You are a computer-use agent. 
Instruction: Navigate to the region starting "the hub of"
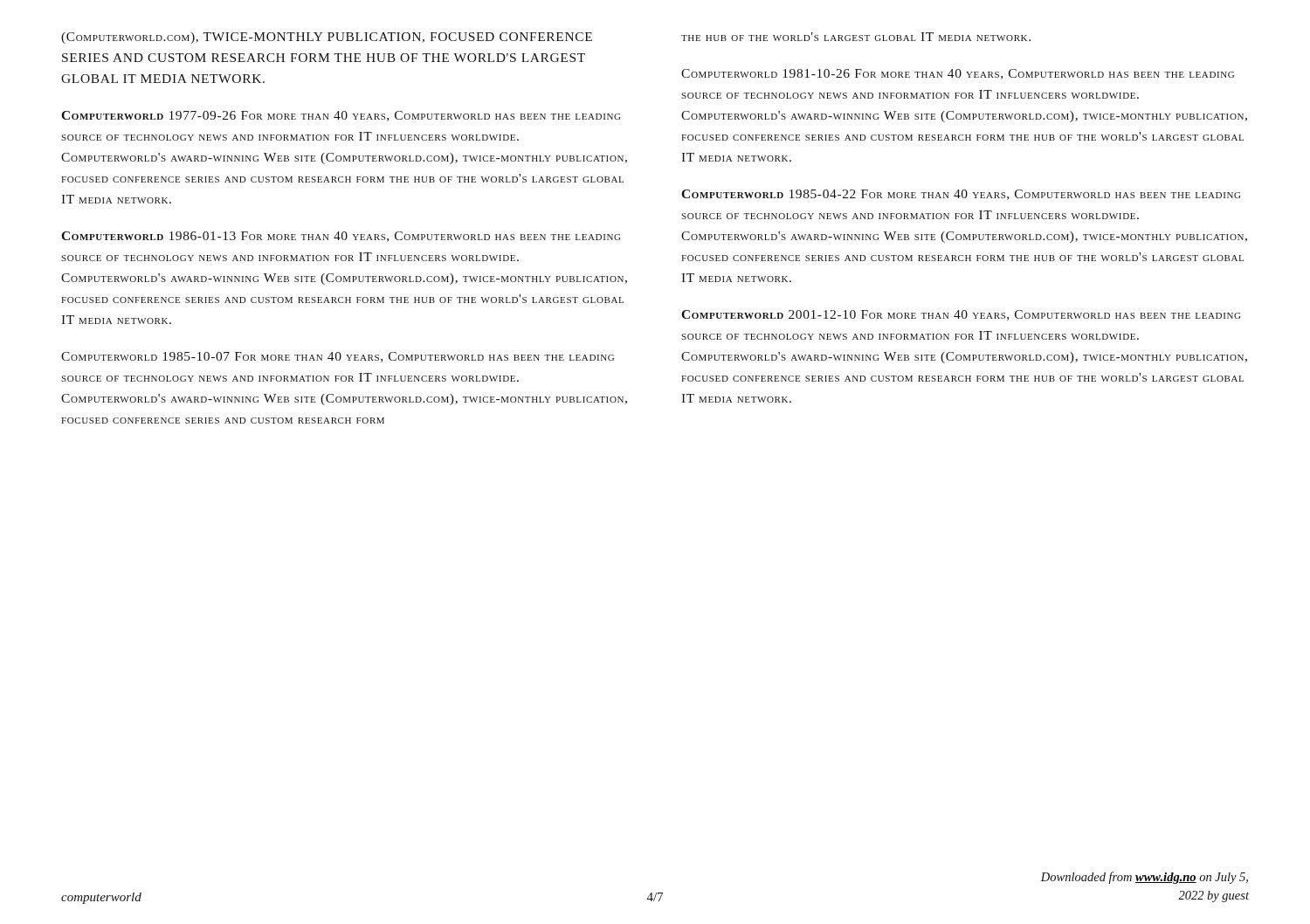click(x=965, y=37)
